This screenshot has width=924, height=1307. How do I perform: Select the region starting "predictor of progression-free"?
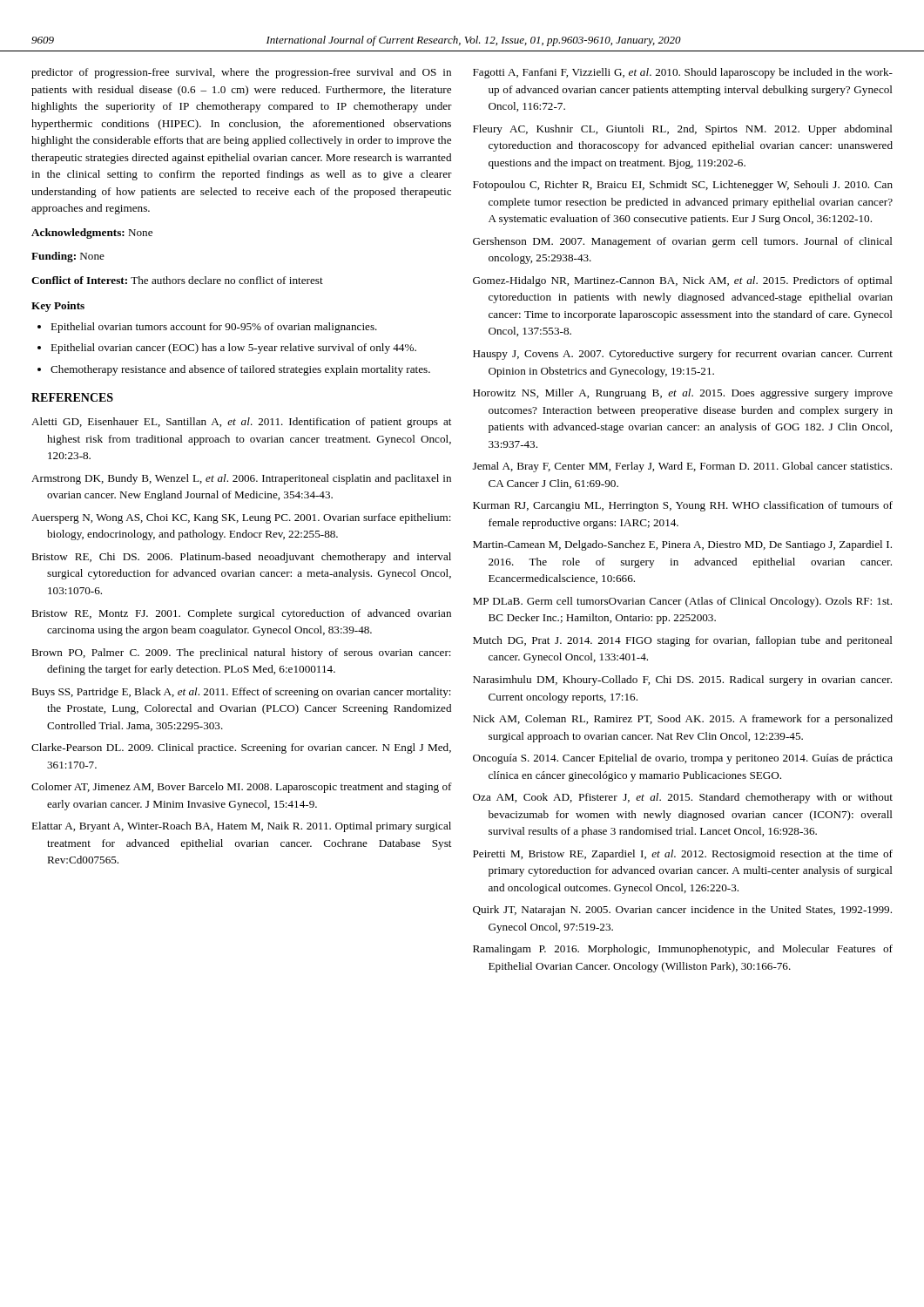pyautogui.click(x=241, y=140)
